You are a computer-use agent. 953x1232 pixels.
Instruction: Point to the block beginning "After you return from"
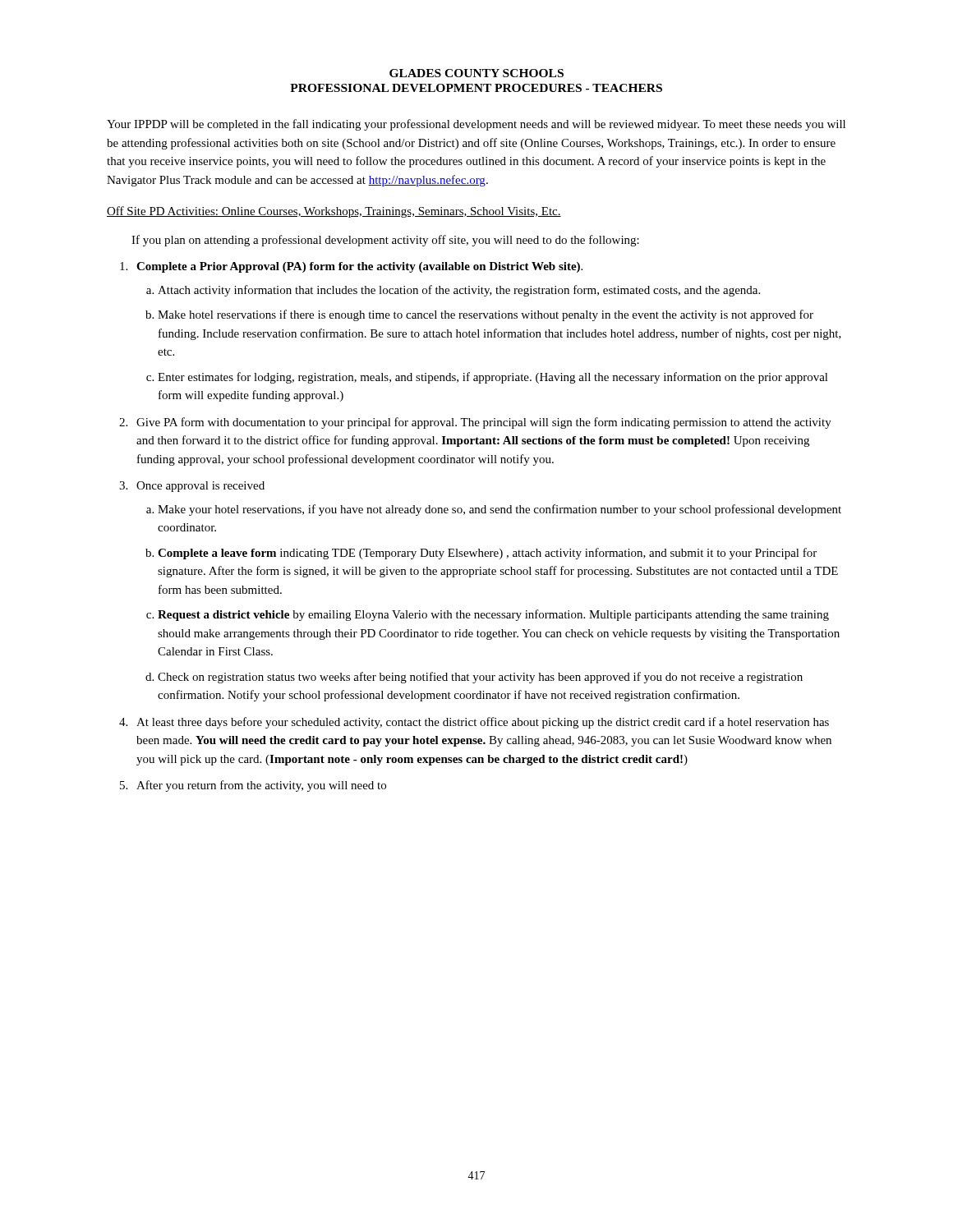tap(262, 785)
